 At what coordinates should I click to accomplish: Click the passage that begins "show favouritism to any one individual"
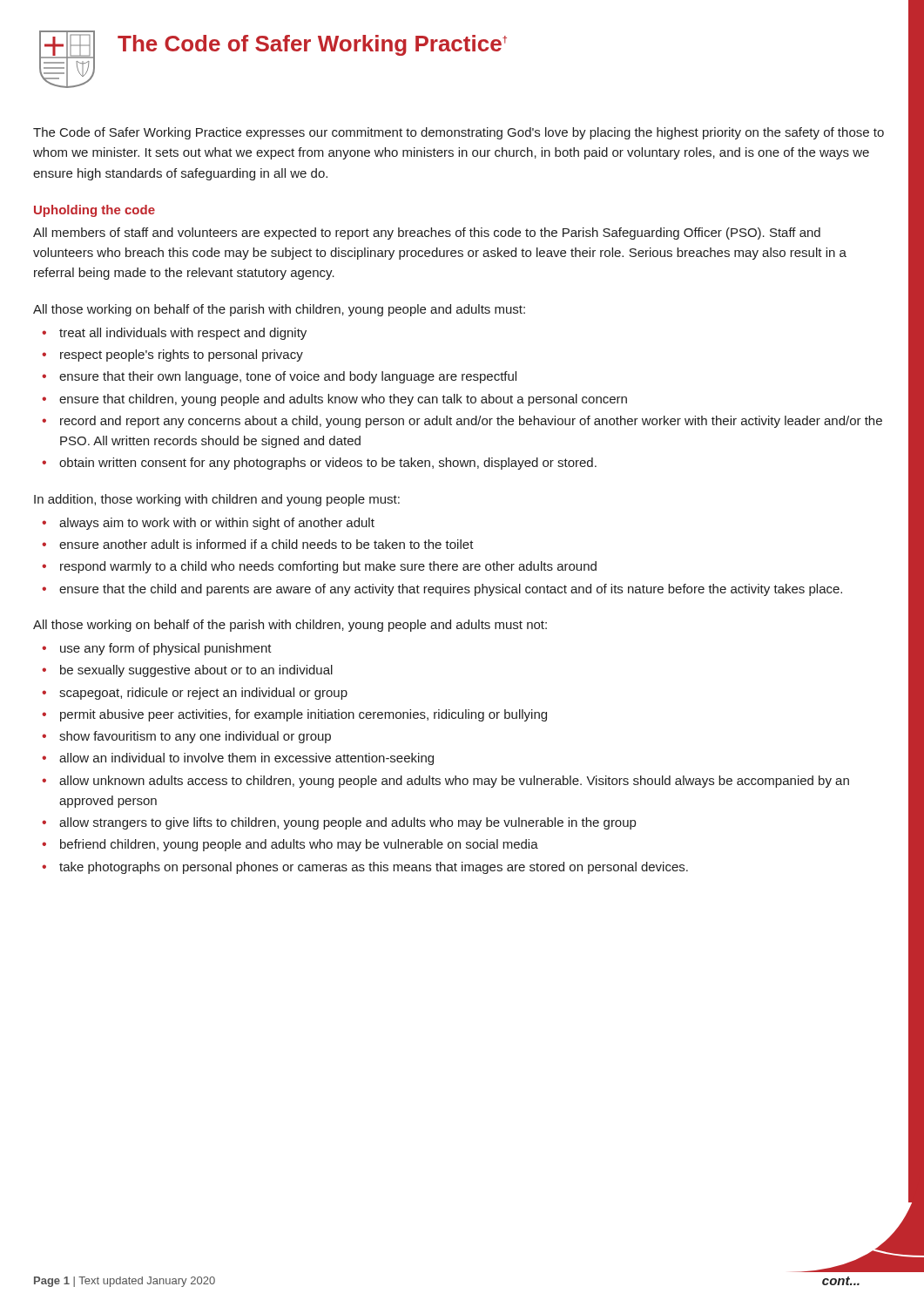coord(195,736)
